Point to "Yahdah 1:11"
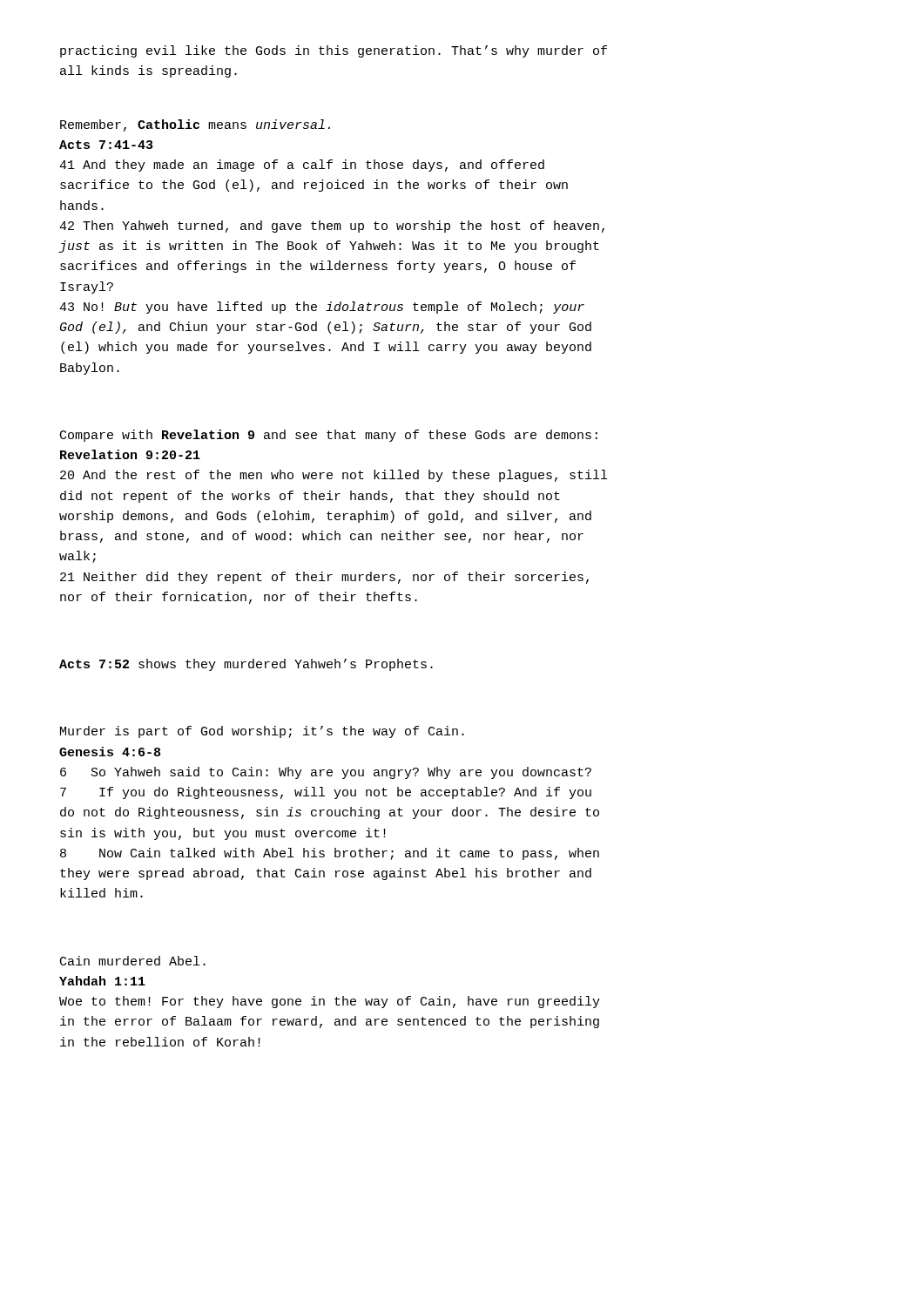 pyautogui.click(x=102, y=982)
